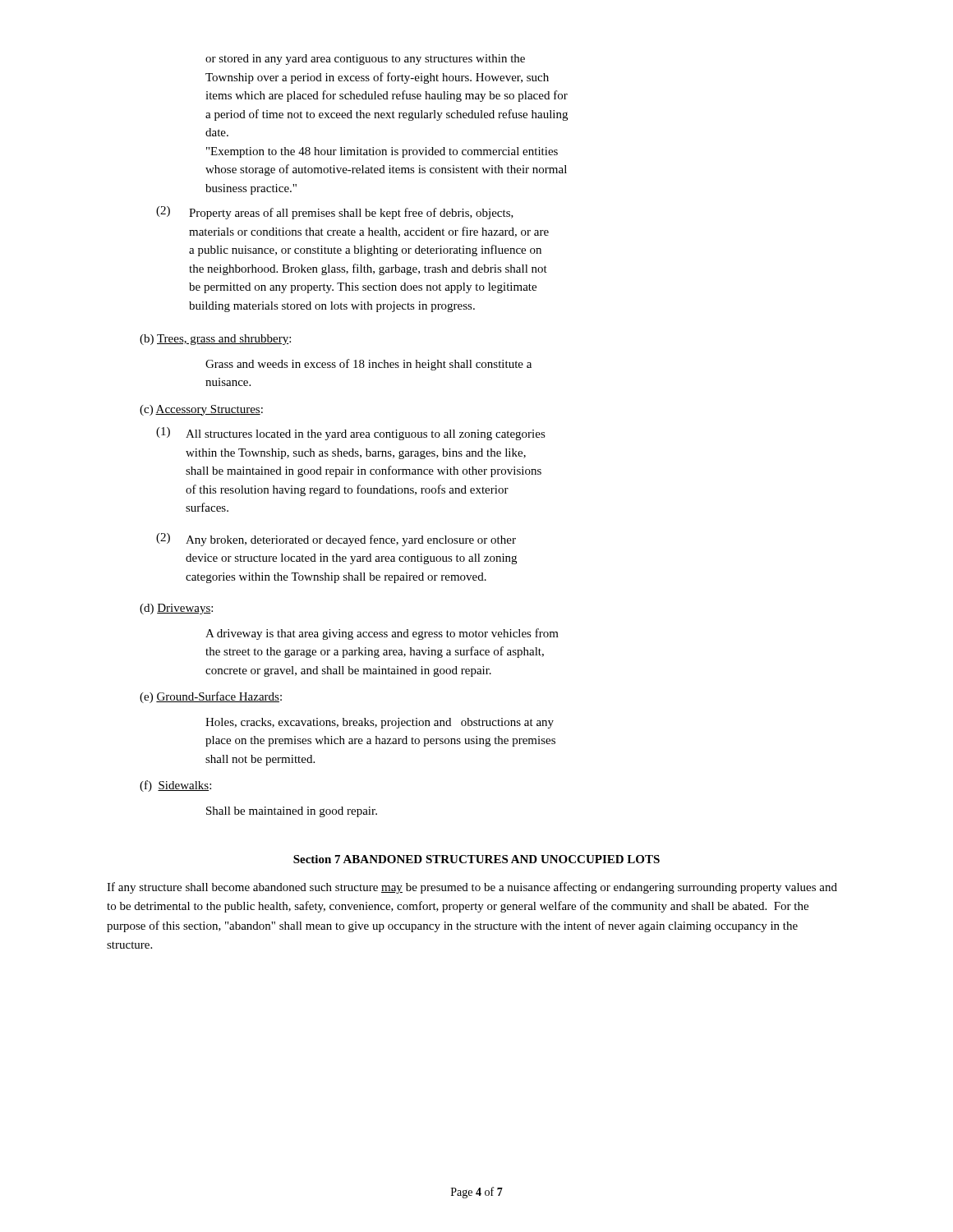Where is the passage that starts "(f) Sidewalks: Shall be maintained"?
This screenshot has height=1232, width=953.
[175, 786]
